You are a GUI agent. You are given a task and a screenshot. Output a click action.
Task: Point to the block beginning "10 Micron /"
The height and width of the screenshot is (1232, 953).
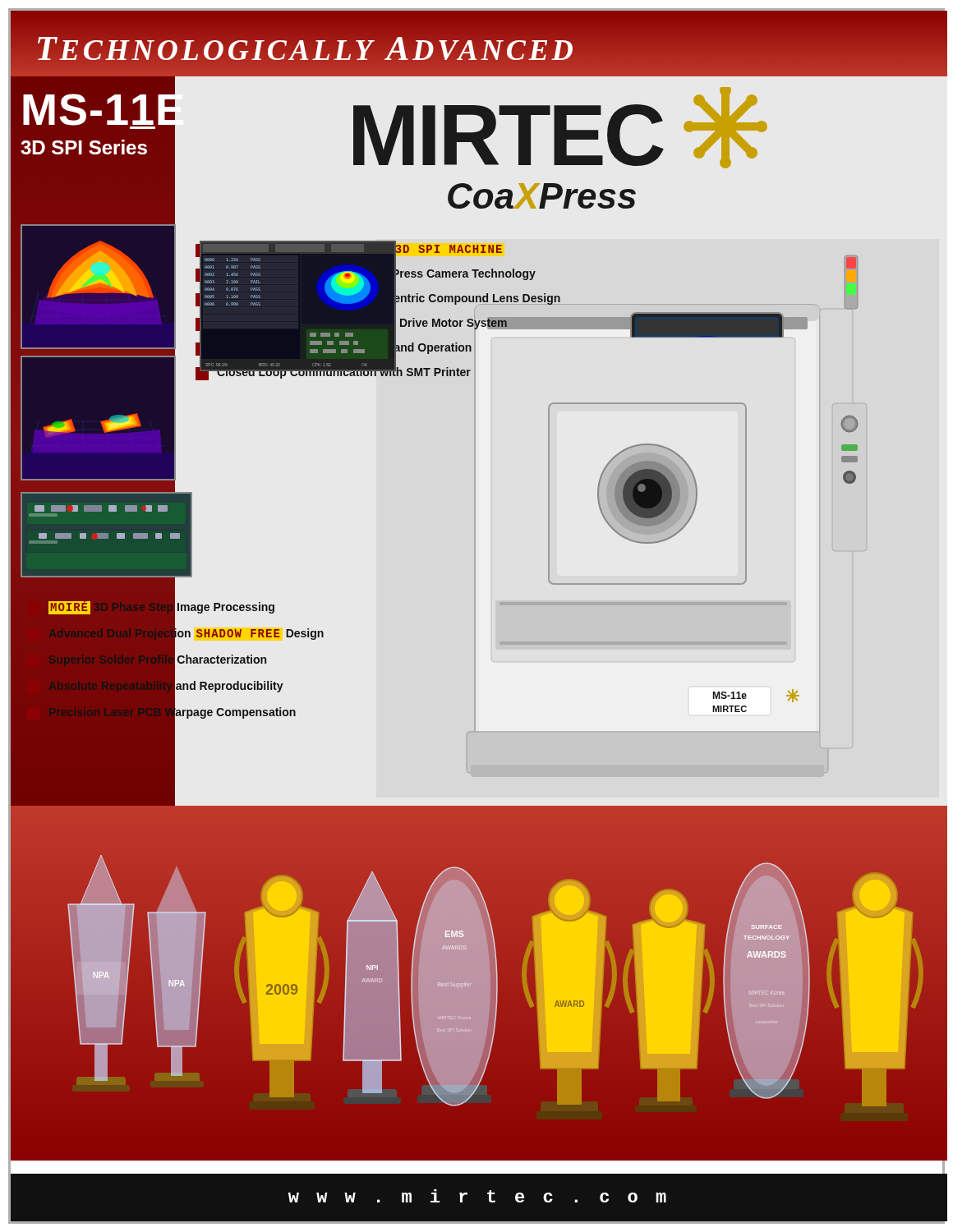click(434, 299)
